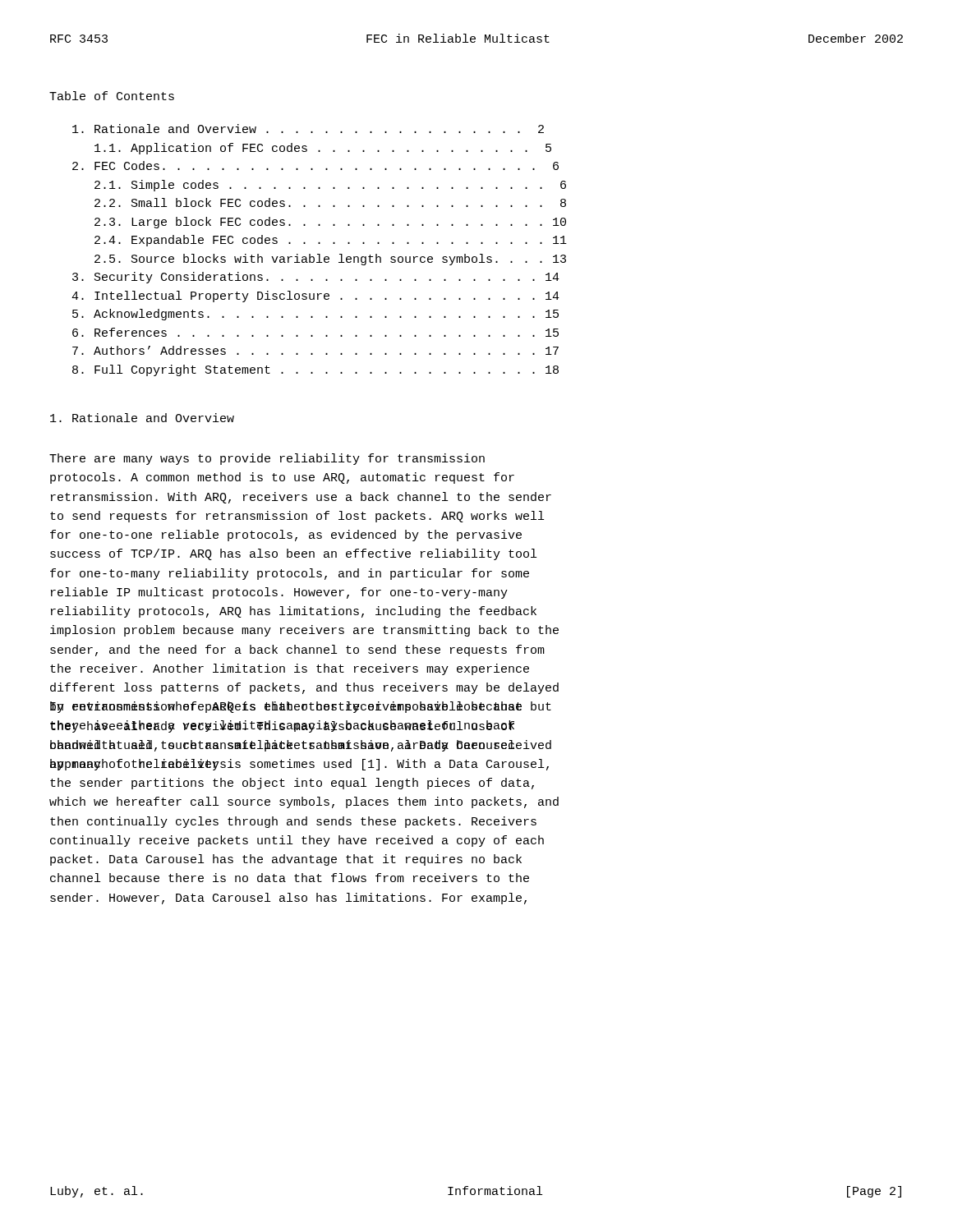Where is the passage that starts "4. Intellectual Property Disclosure . . ."?
953x1232 pixels.
304,296
